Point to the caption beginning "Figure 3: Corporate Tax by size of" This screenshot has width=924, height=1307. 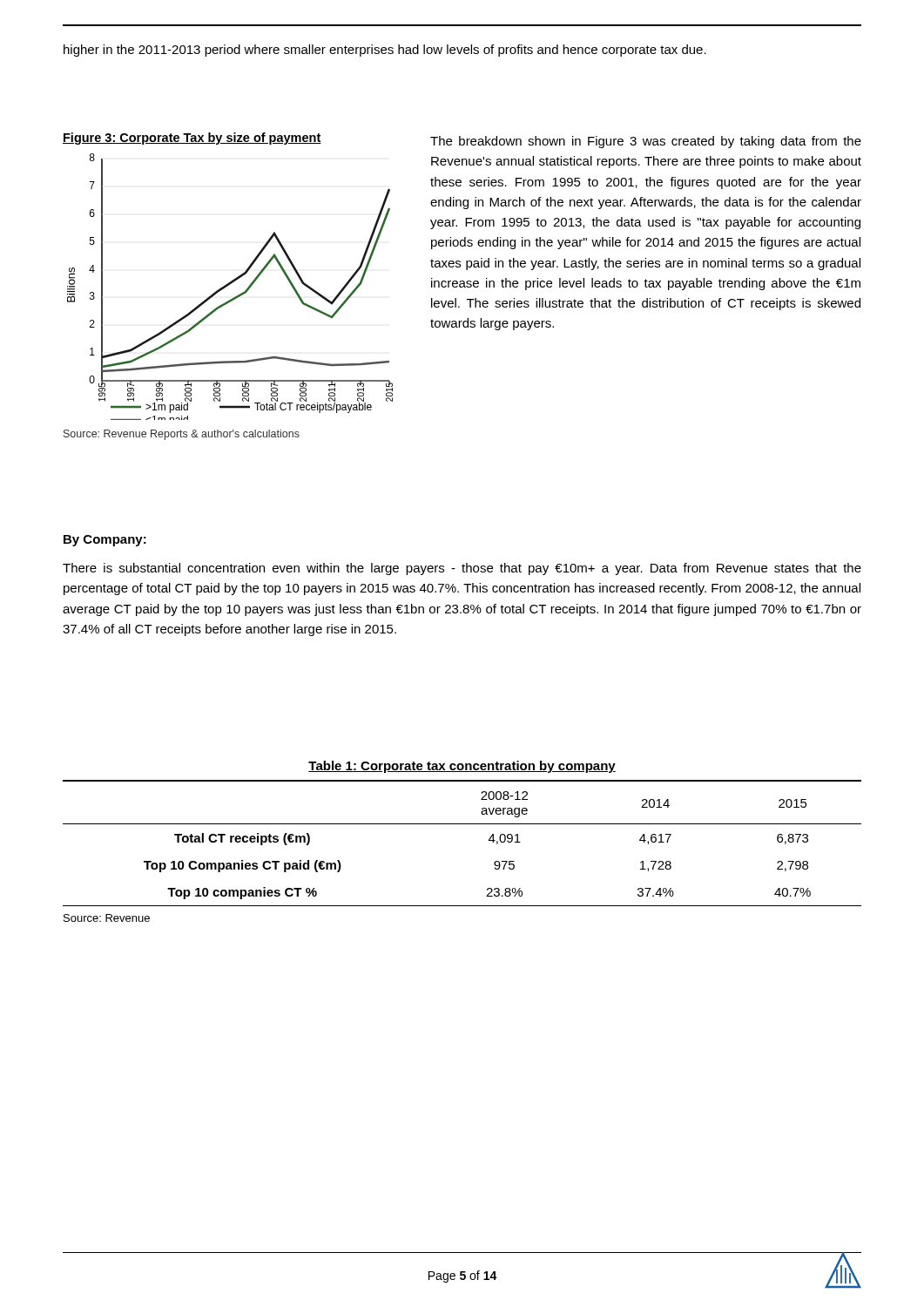point(192,138)
